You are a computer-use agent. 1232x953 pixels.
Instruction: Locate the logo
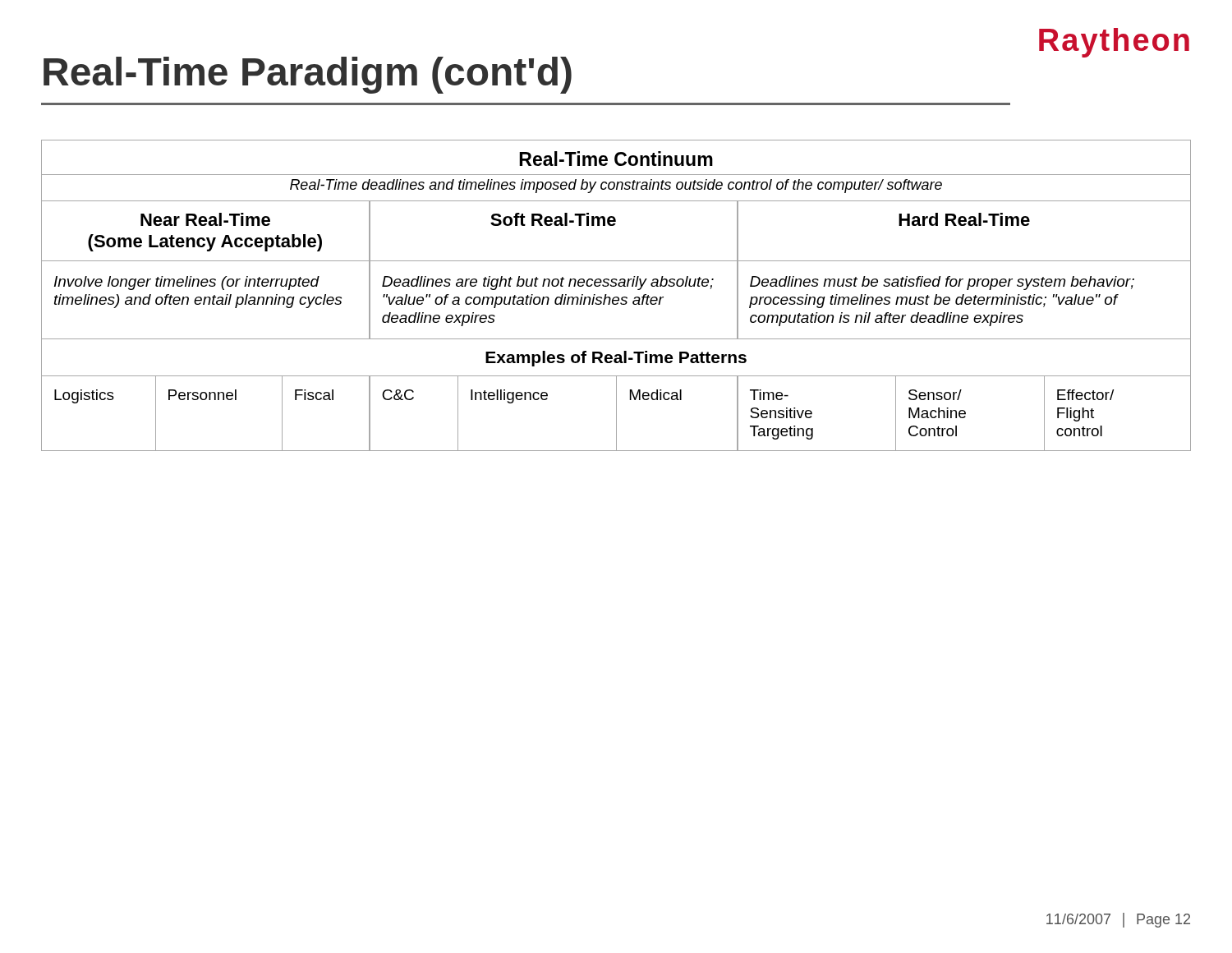click(1115, 41)
